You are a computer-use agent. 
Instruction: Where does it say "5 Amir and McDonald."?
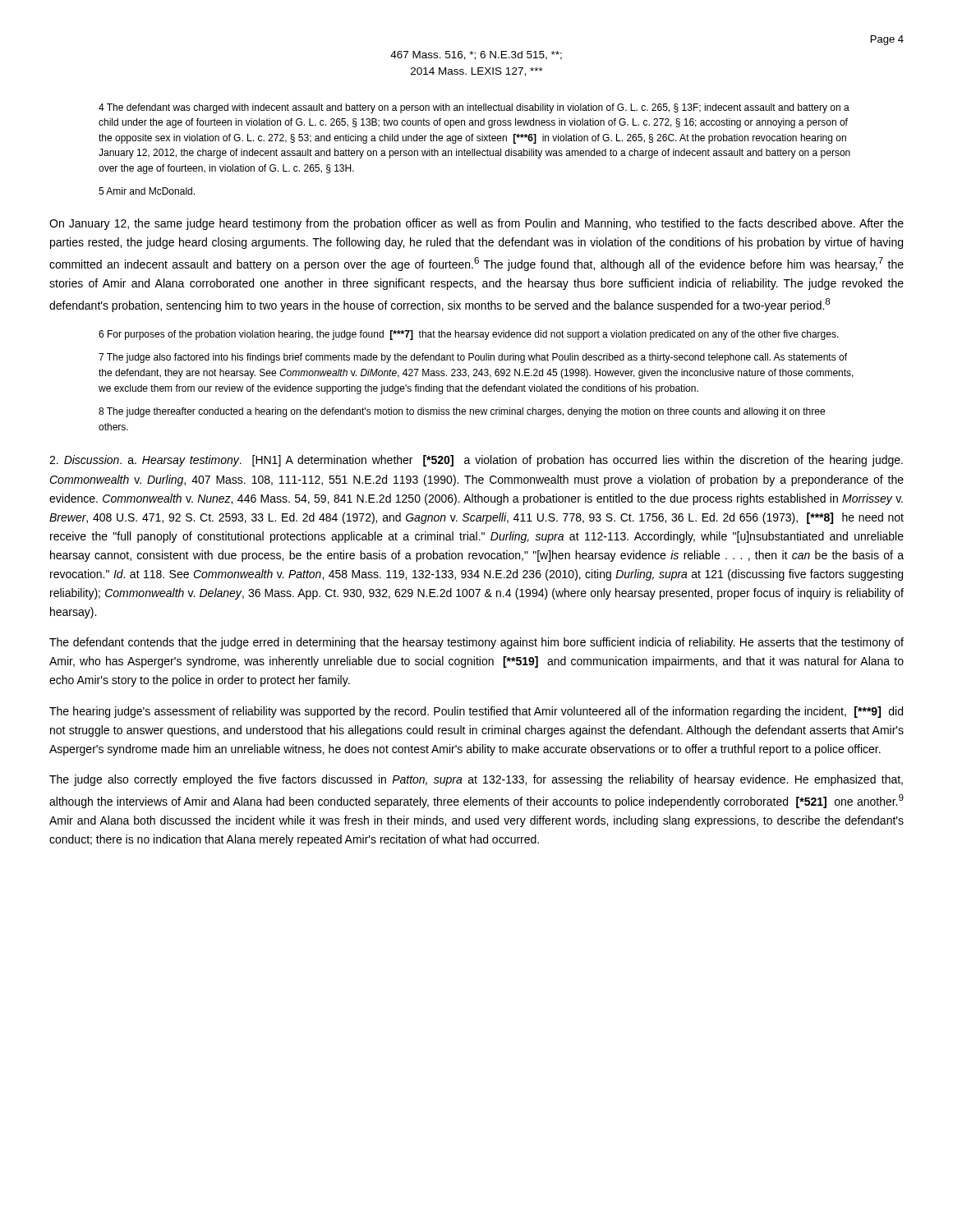[x=147, y=191]
